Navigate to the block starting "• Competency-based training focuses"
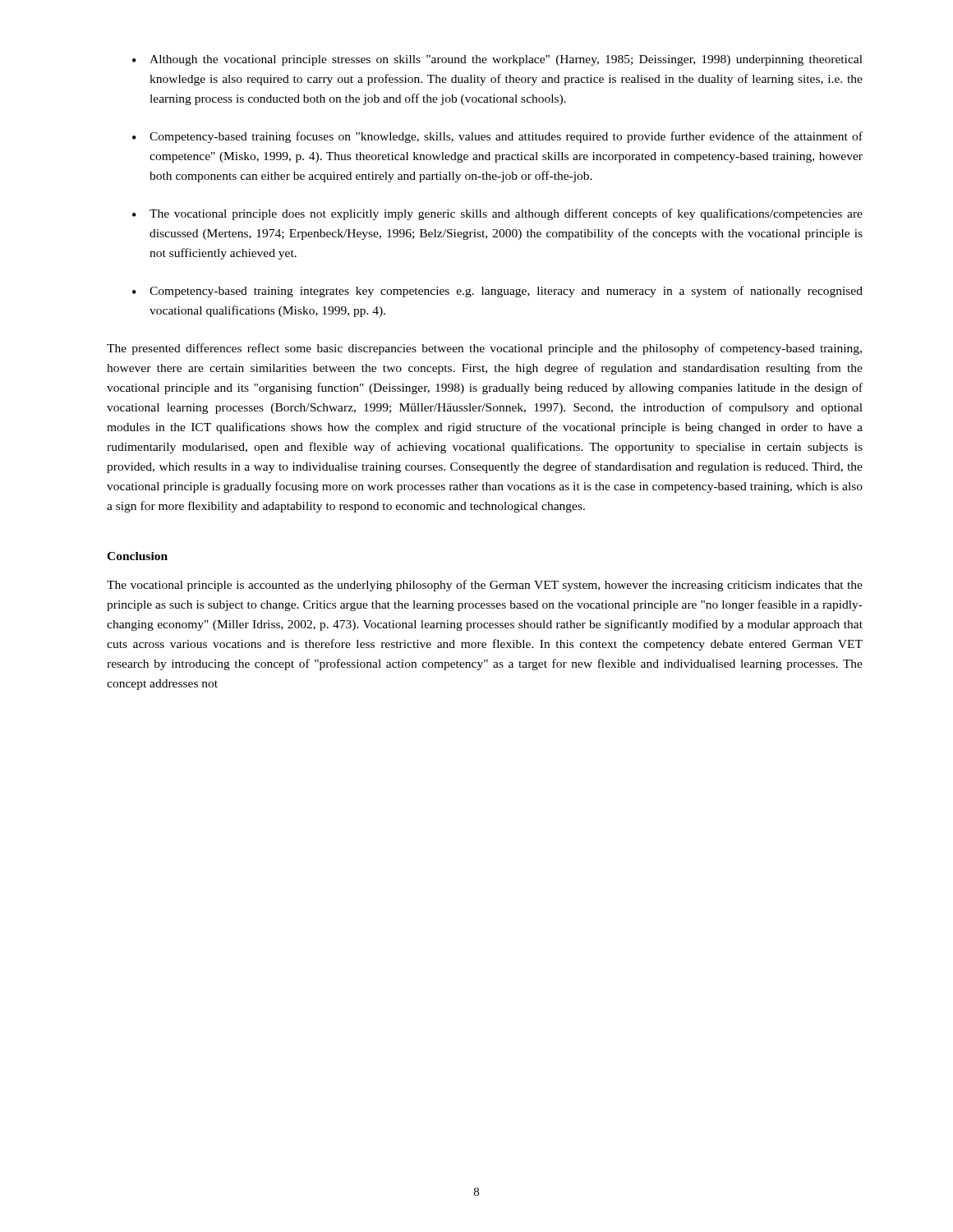 point(497,156)
